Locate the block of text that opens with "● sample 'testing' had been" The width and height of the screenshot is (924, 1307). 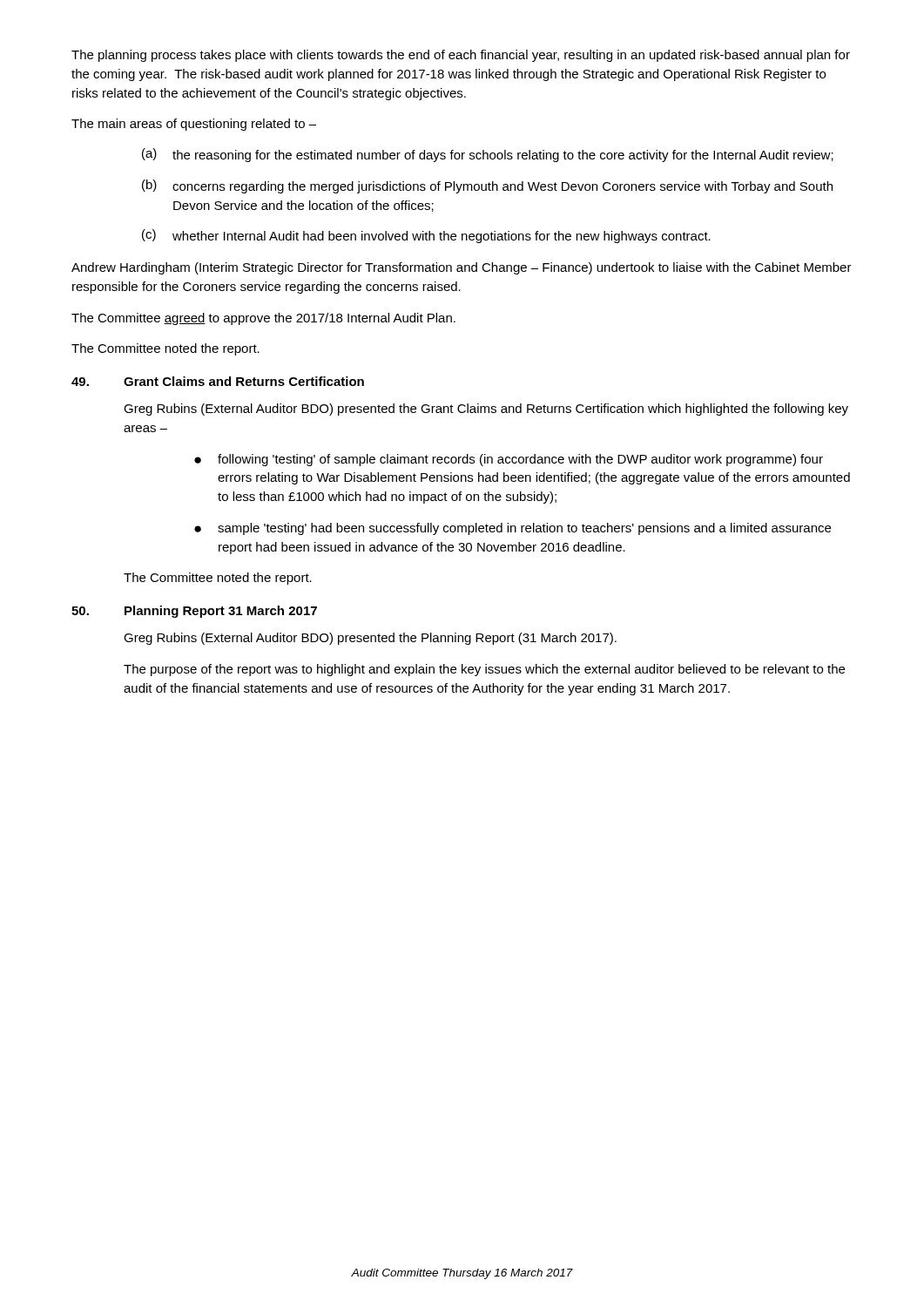click(x=523, y=537)
